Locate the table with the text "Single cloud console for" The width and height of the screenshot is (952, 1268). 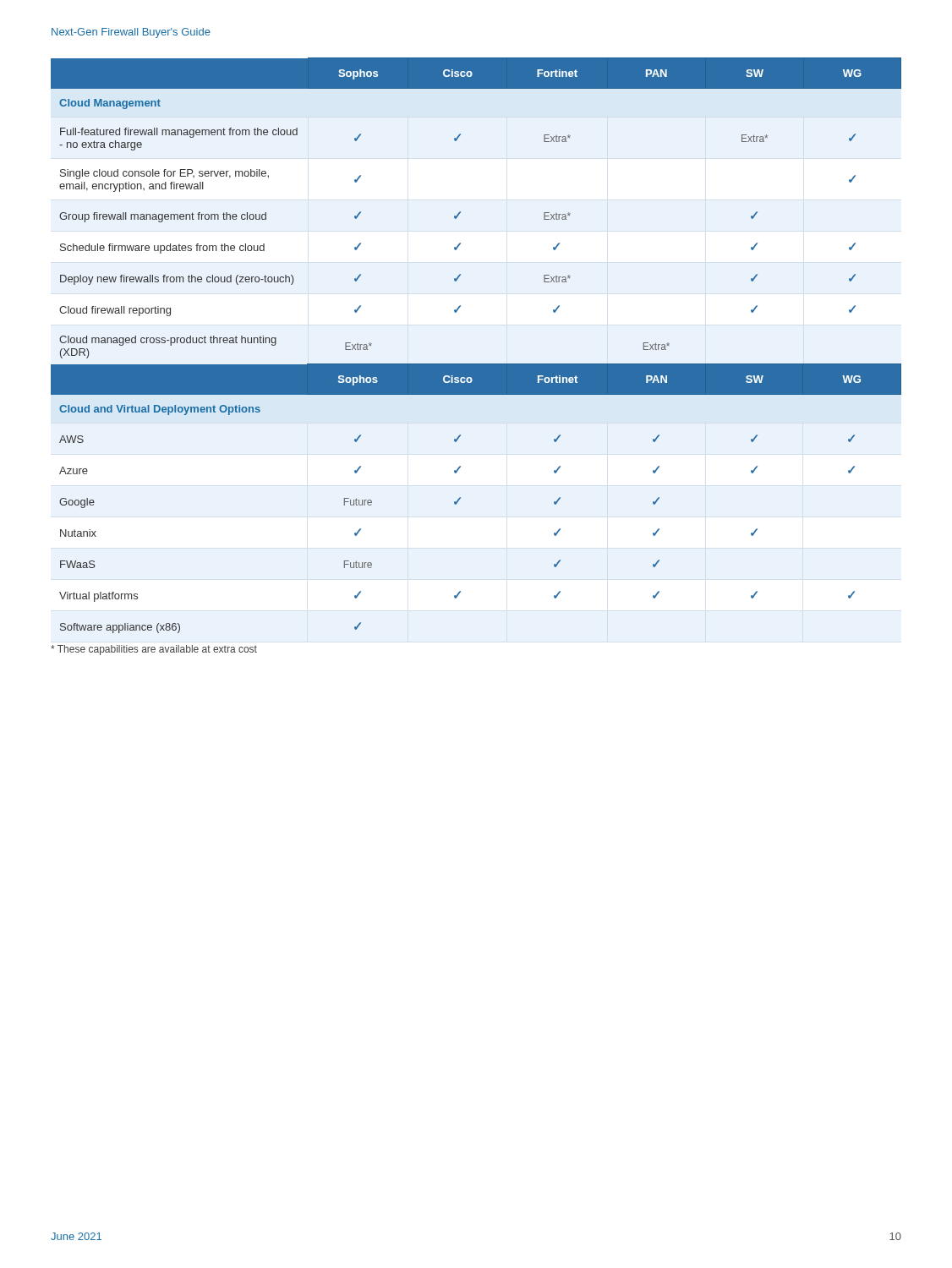pyautogui.click(x=476, y=212)
